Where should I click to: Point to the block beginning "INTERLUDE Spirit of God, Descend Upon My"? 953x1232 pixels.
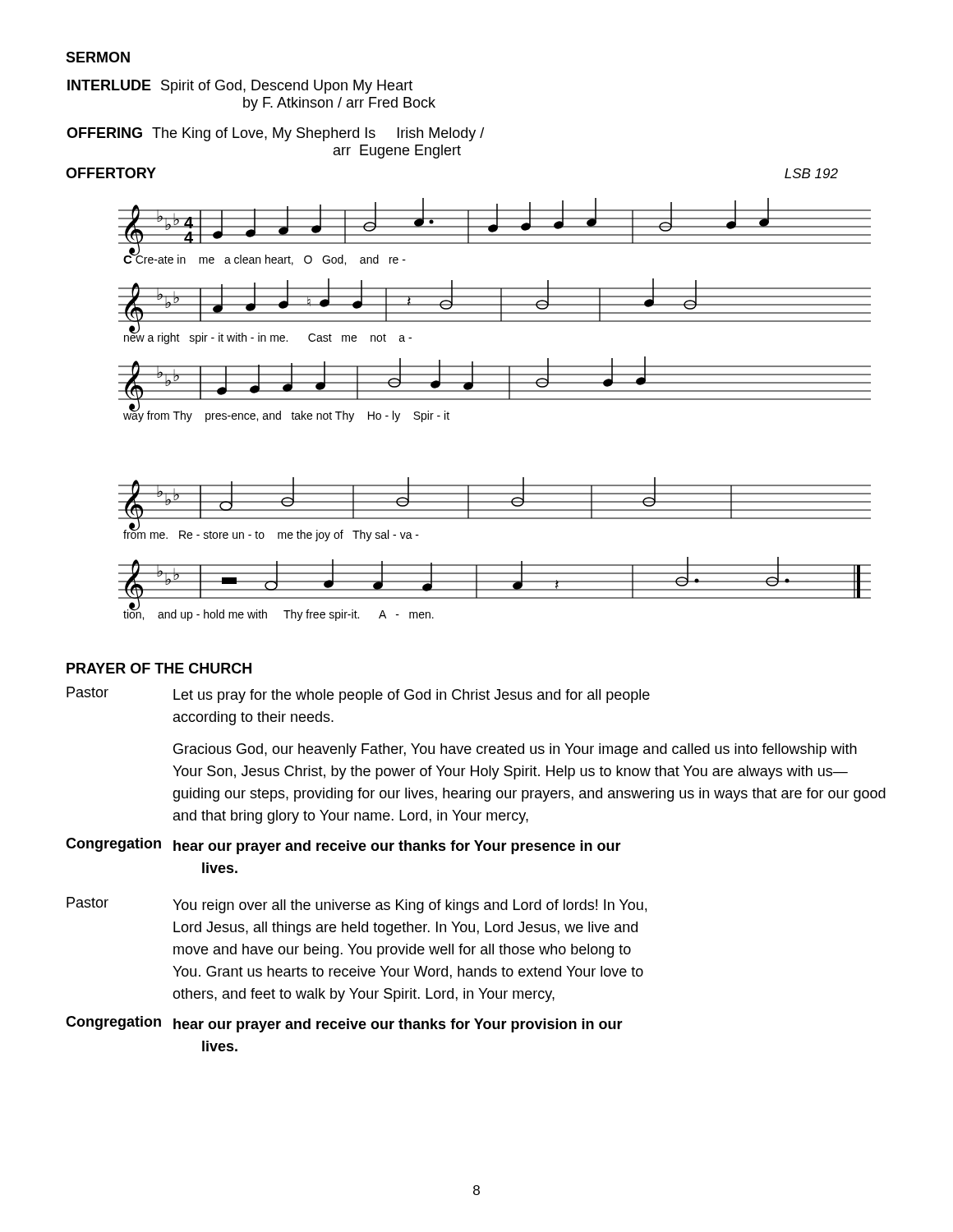tap(251, 94)
